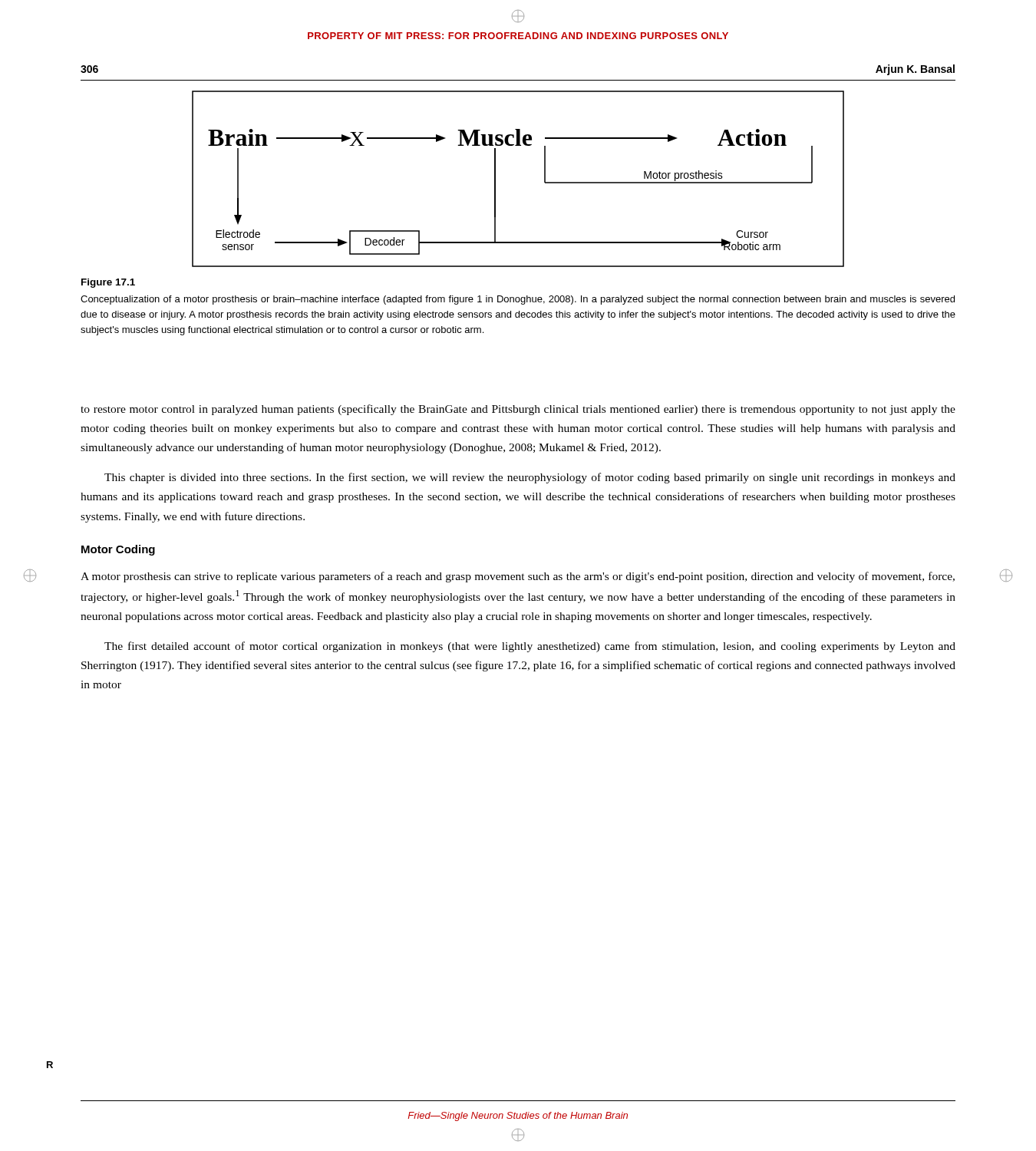Viewport: 1036px width, 1151px height.
Task: Click a flowchart
Action: (x=518, y=180)
